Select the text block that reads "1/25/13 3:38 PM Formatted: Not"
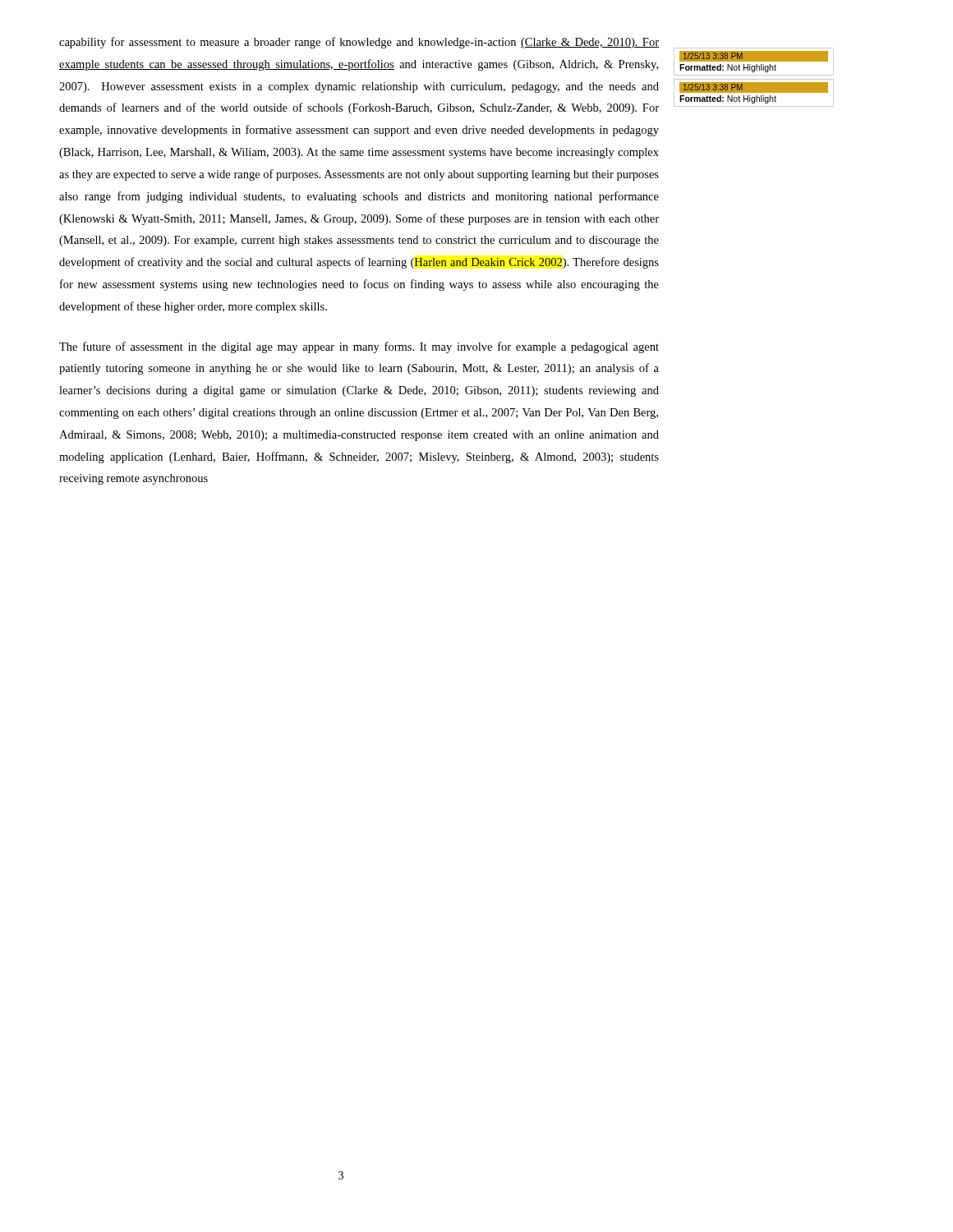 (x=754, y=77)
